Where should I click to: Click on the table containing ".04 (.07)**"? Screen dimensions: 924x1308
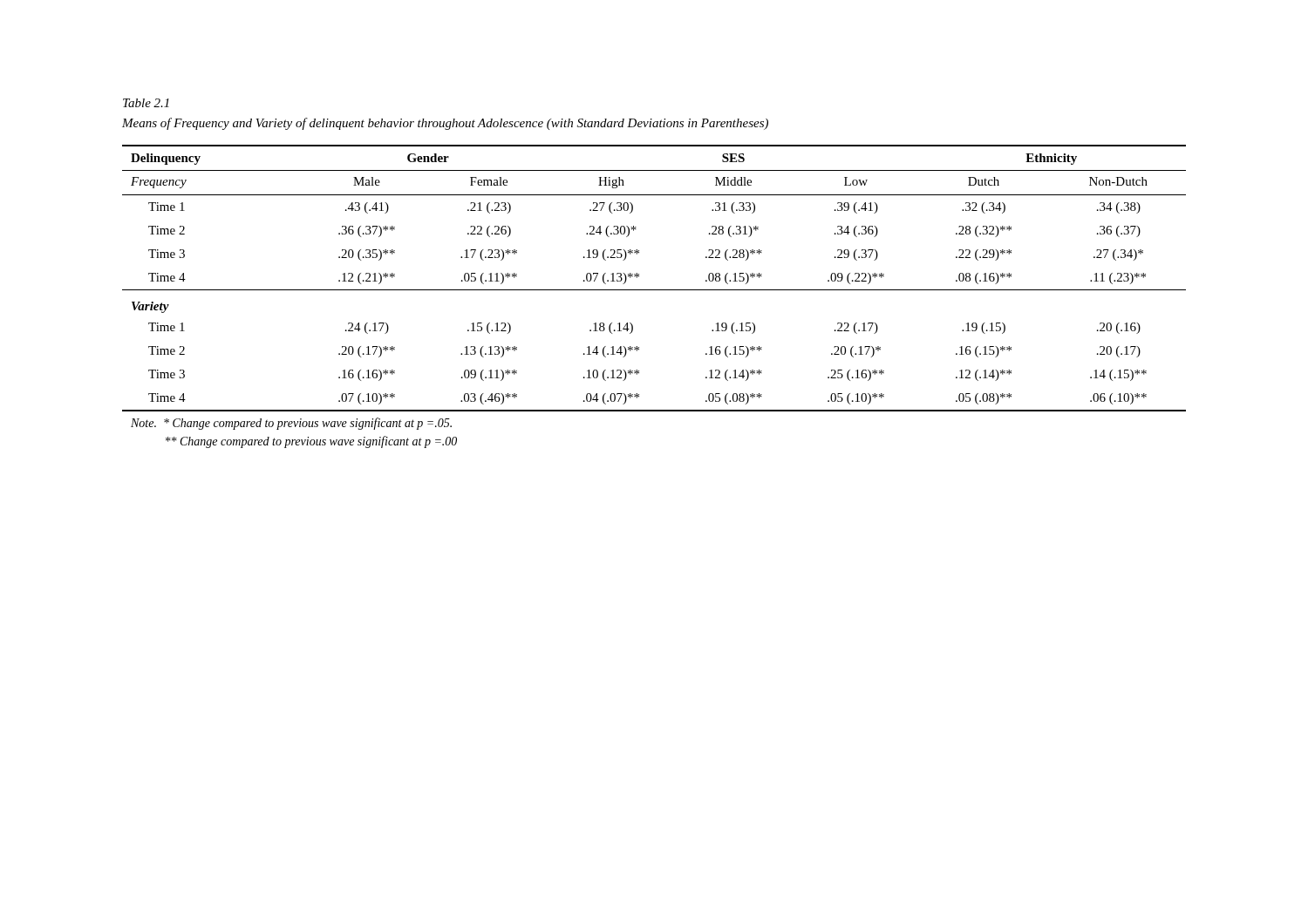[654, 299]
